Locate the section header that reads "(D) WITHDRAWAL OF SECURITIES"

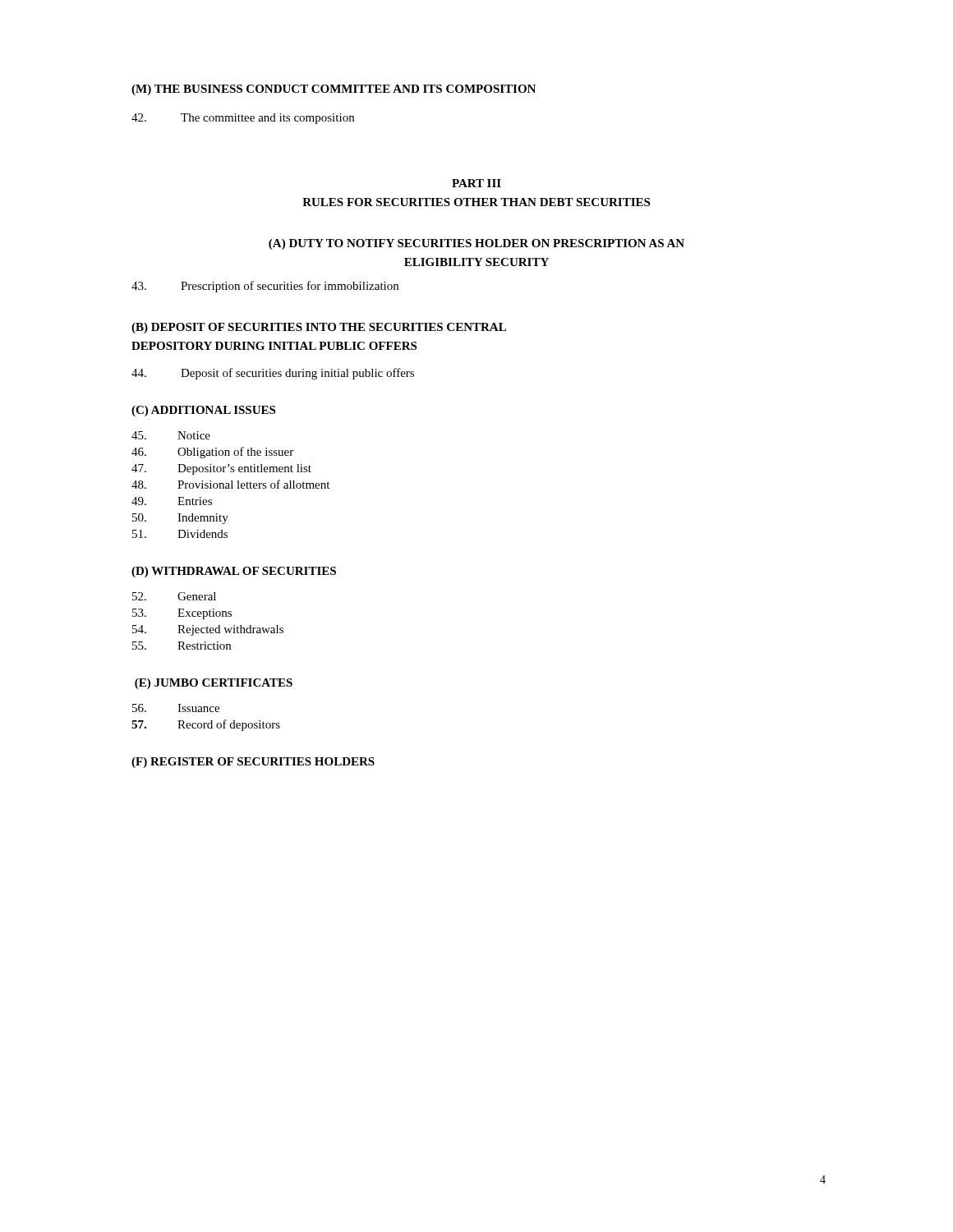234,571
